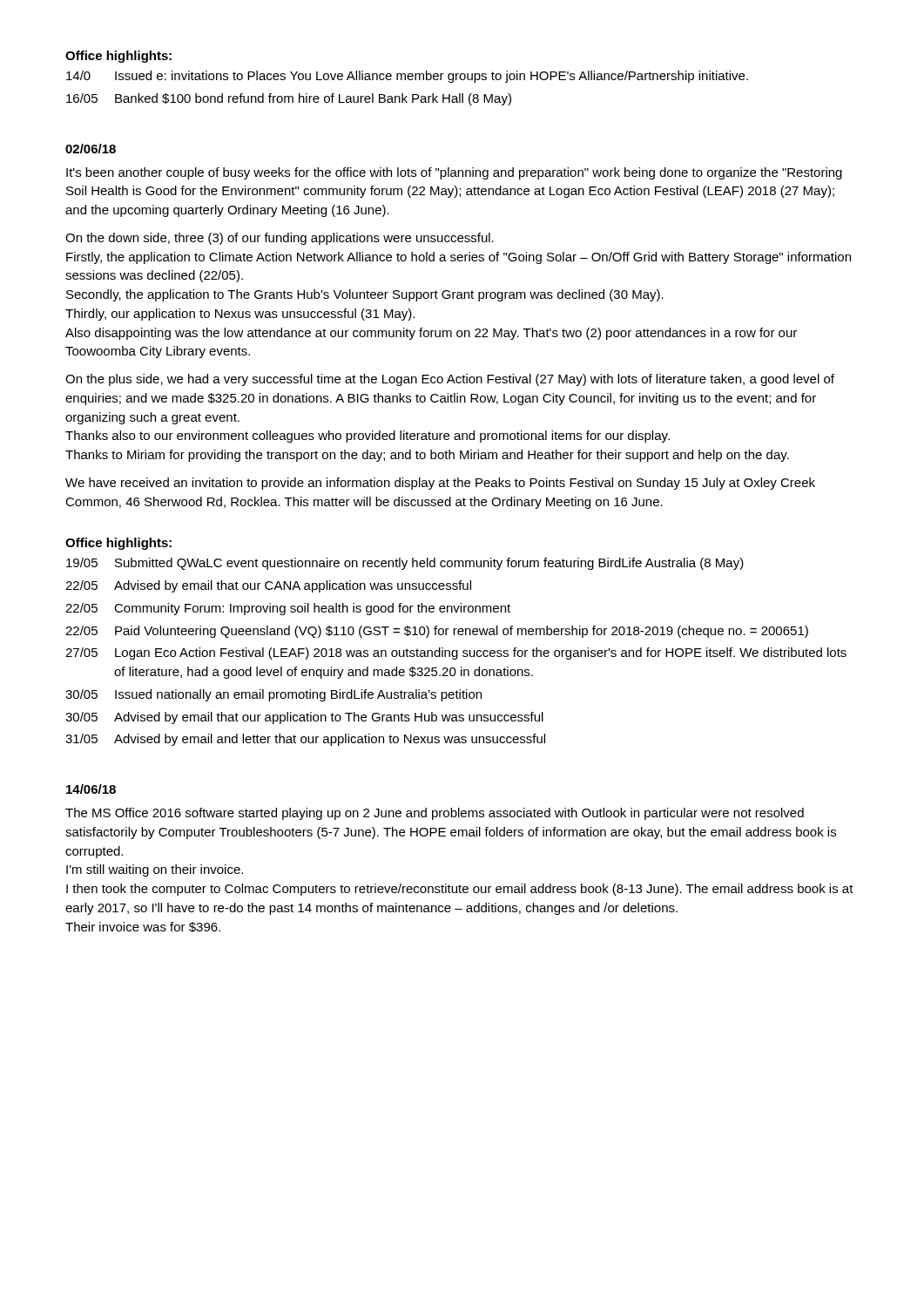The height and width of the screenshot is (1307, 924).
Task: Find the element starting "14/0 Issued e: invitations"
Action: 462,76
